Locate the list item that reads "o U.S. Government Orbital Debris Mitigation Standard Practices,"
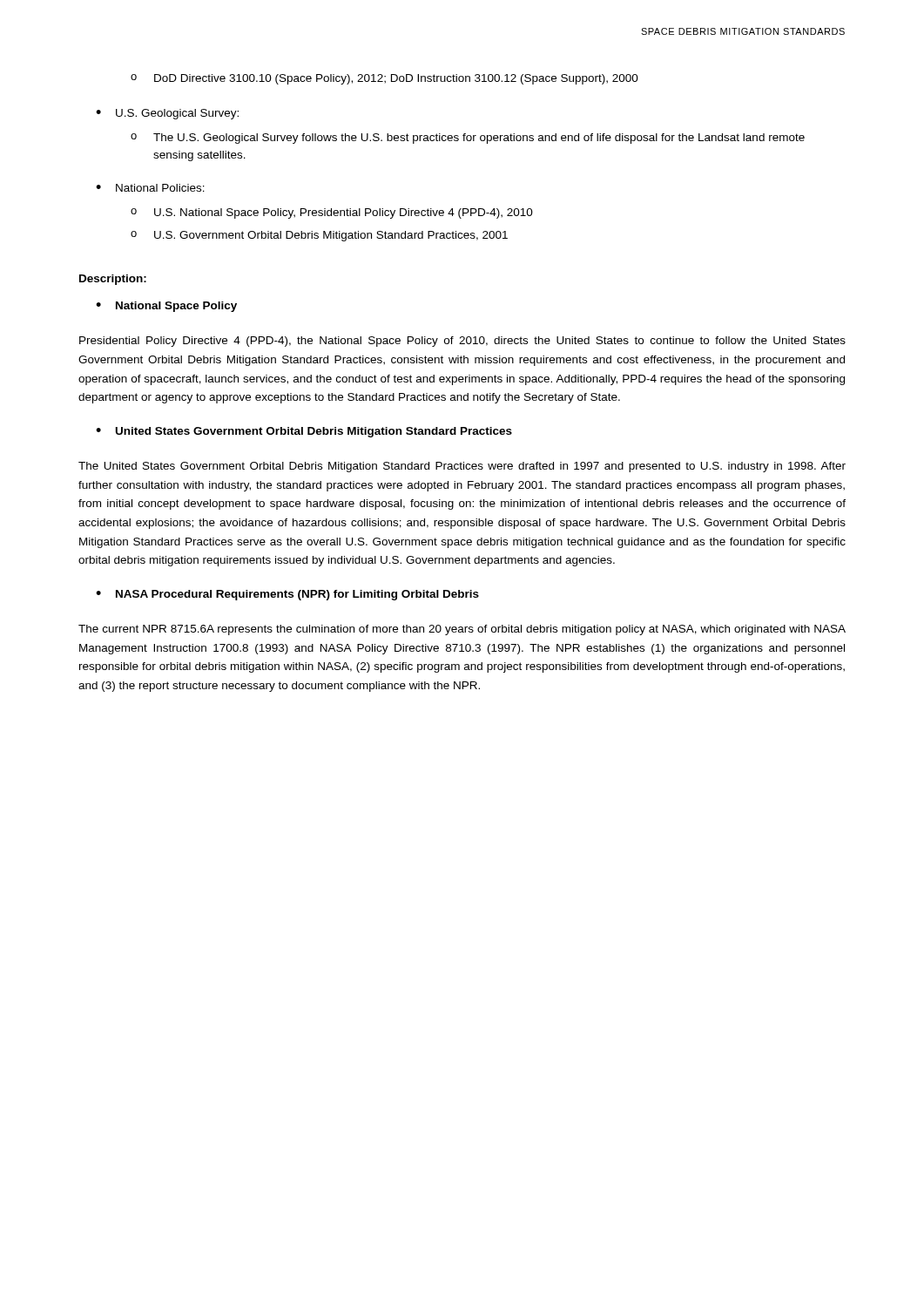The height and width of the screenshot is (1307, 924). pyautogui.click(x=488, y=235)
